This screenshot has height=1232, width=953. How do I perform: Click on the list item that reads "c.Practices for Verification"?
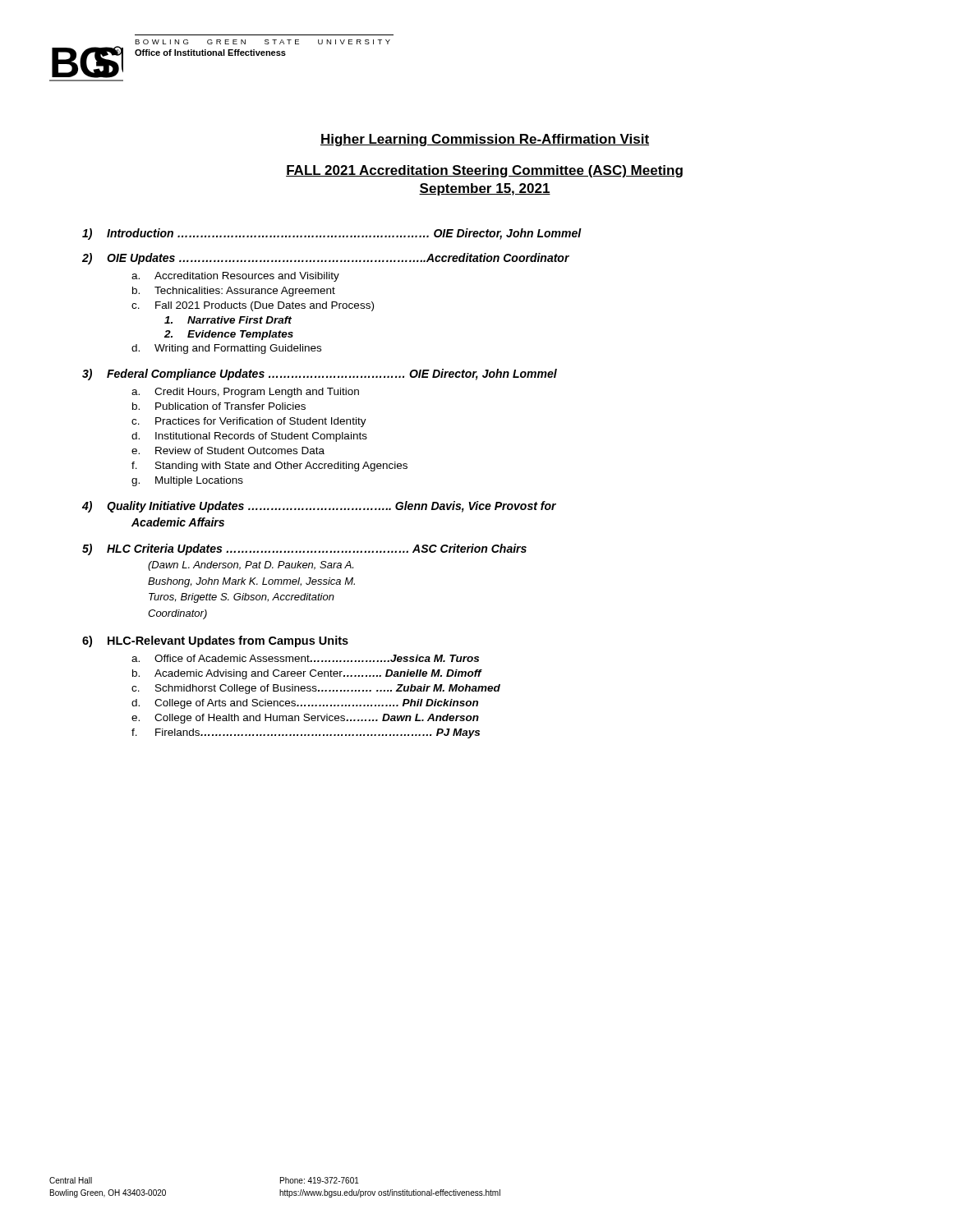(249, 421)
